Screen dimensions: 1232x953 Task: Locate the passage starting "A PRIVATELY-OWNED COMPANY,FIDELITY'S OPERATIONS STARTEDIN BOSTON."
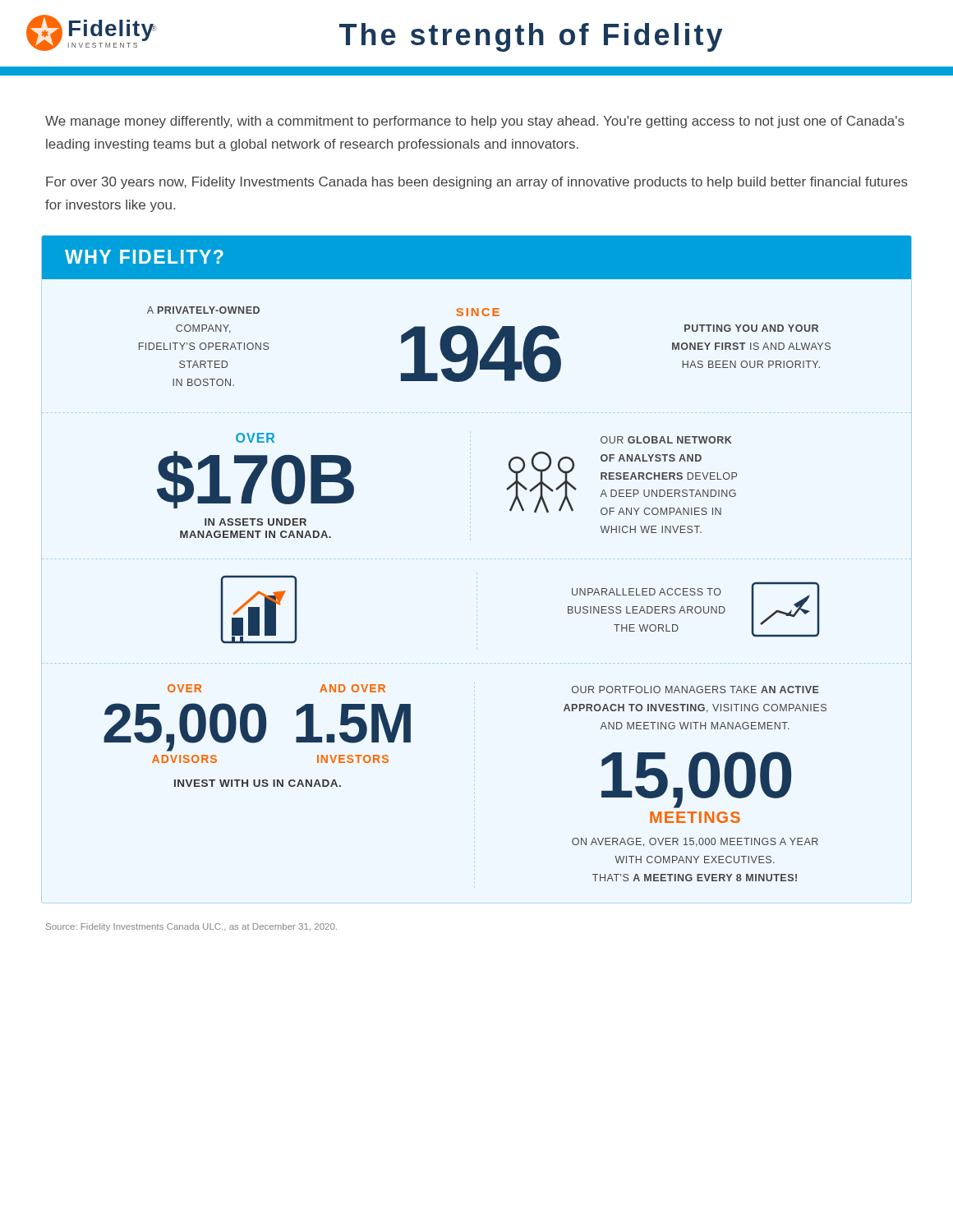pyautogui.click(x=204, y=347)
